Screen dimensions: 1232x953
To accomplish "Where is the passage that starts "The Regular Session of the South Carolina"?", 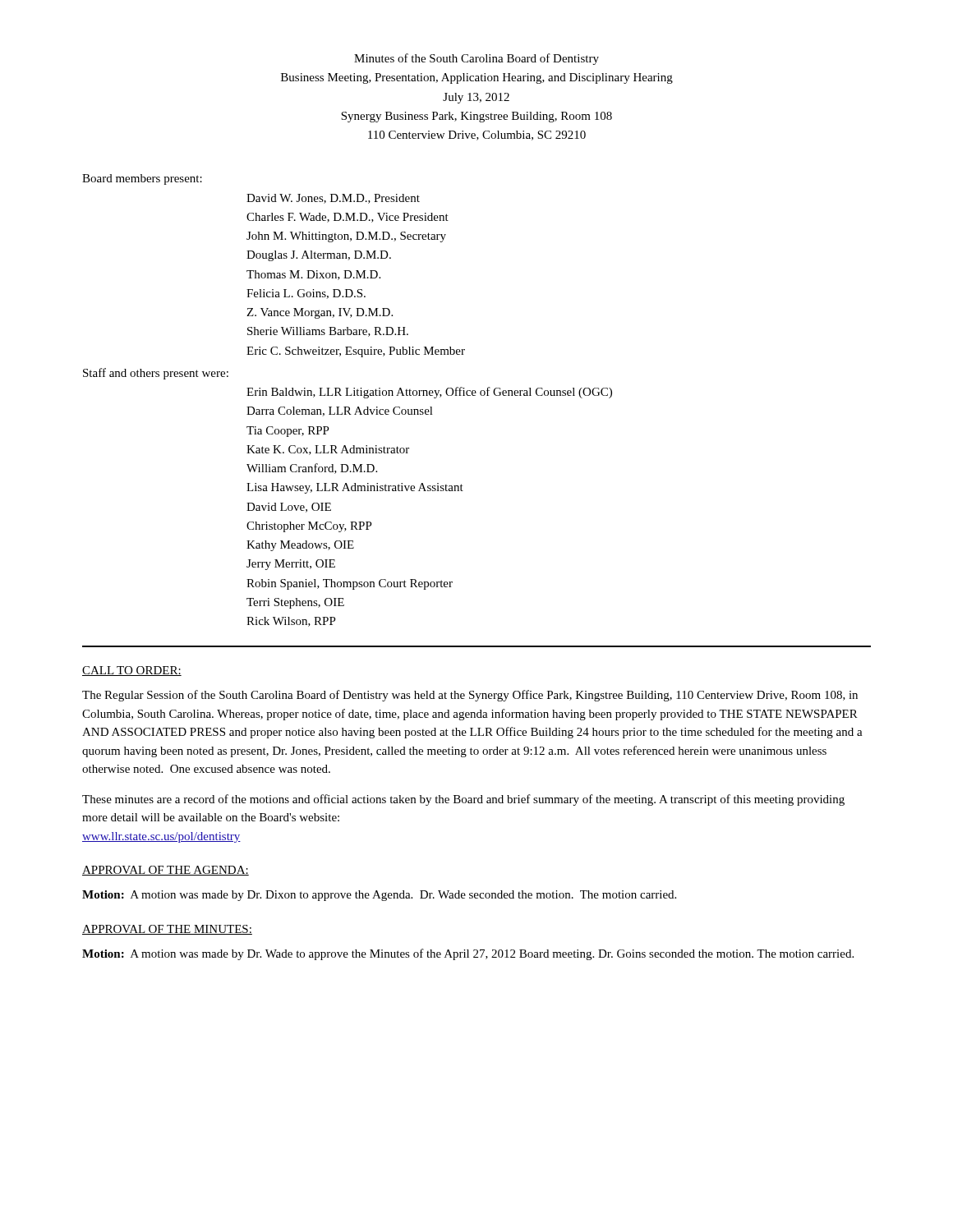I will click(x=472, y=732).
